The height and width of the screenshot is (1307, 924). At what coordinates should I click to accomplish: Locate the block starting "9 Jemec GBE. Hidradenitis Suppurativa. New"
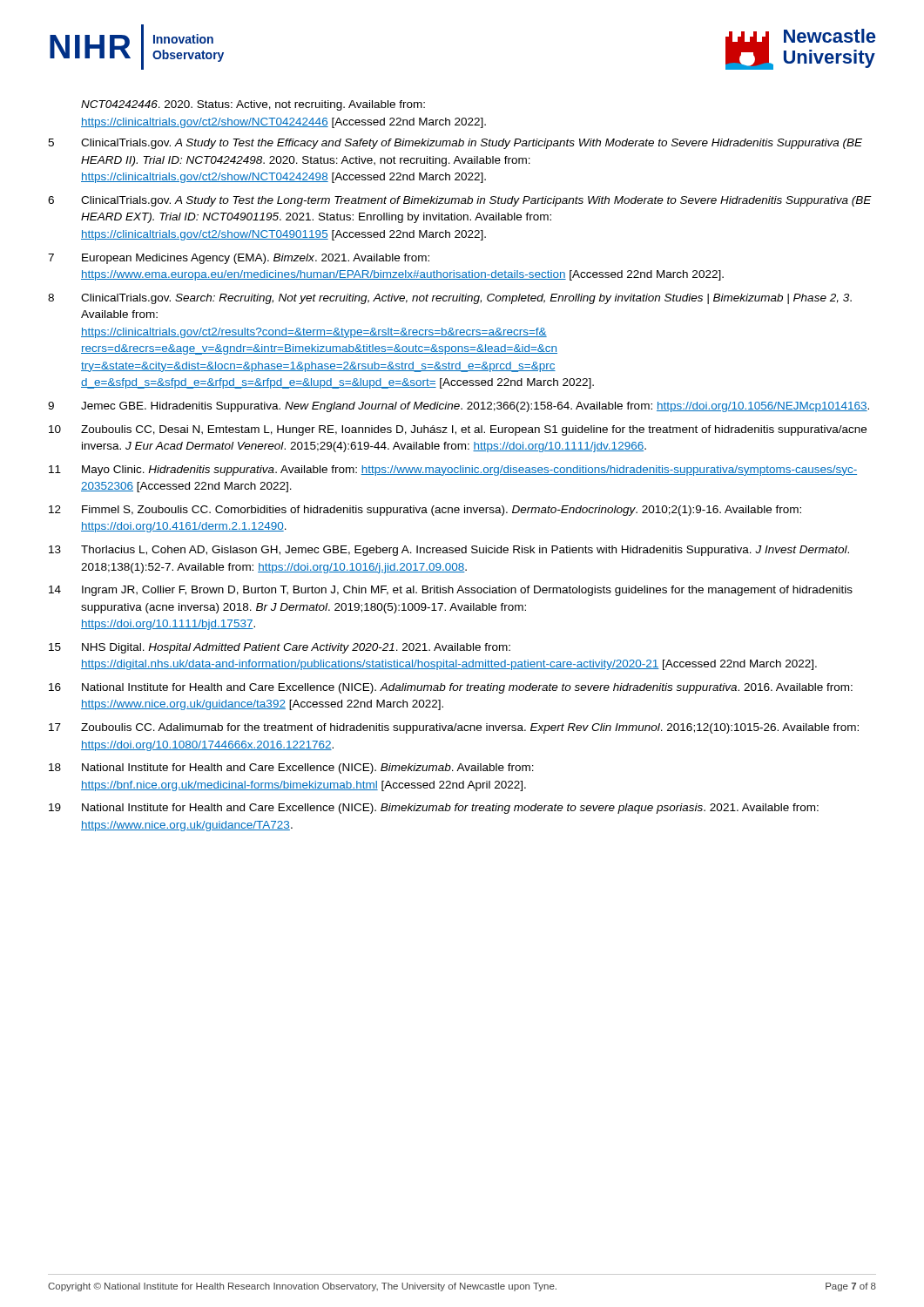[462, 406]
